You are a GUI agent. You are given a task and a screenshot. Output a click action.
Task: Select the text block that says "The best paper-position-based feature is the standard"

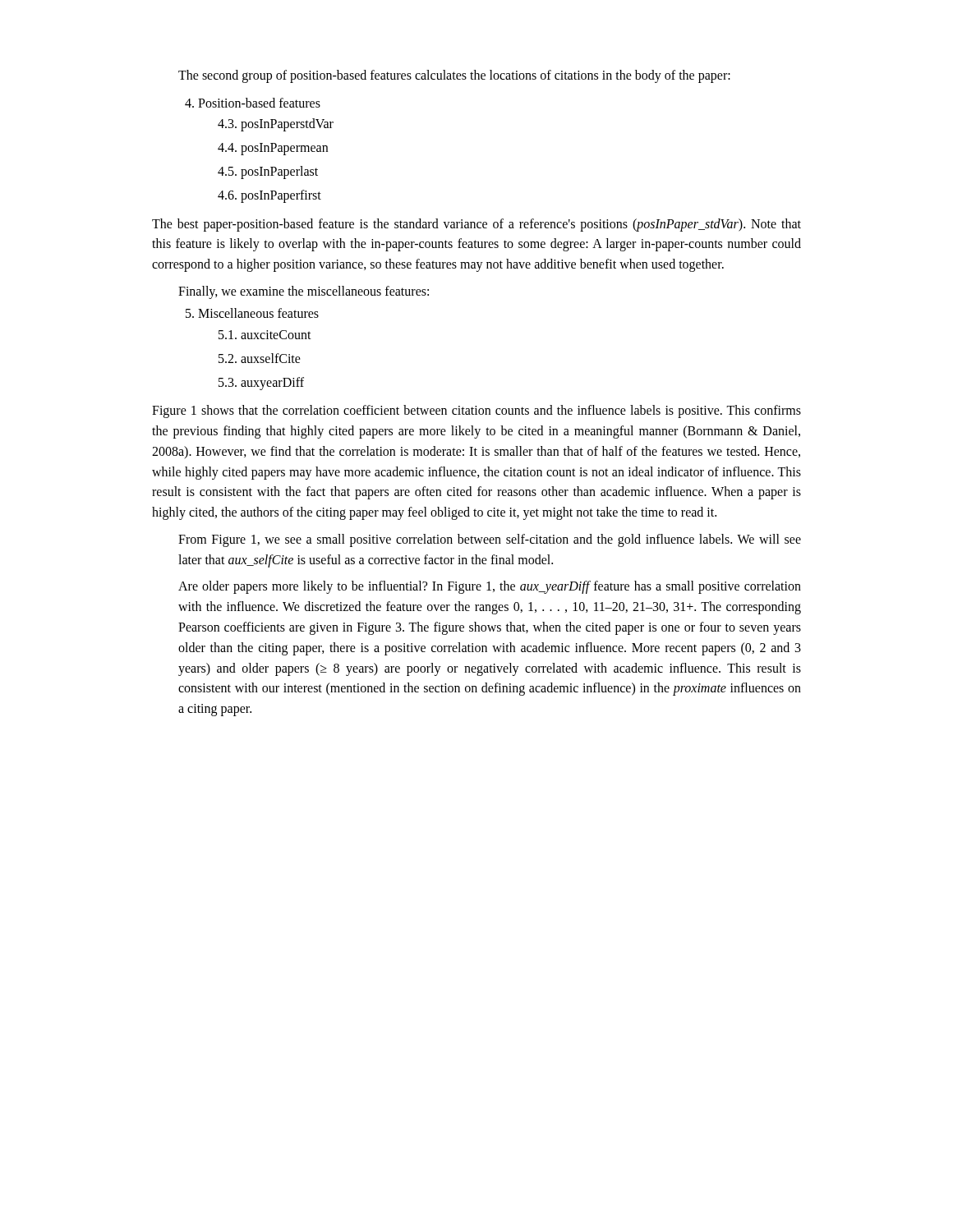tap(476, 258)
